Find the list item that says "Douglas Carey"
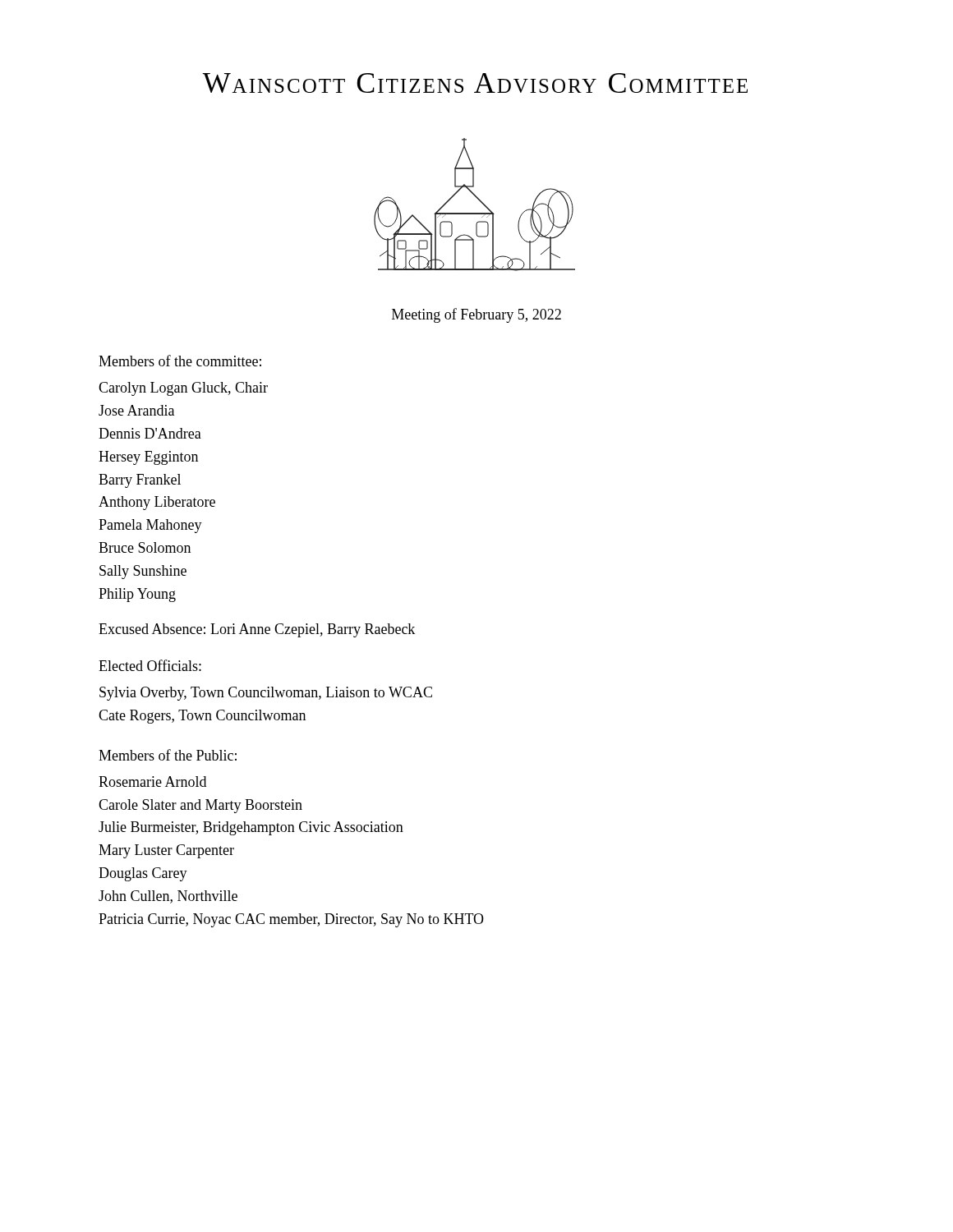The height and width of the screenshot is (1232, 953). [143, 874]
